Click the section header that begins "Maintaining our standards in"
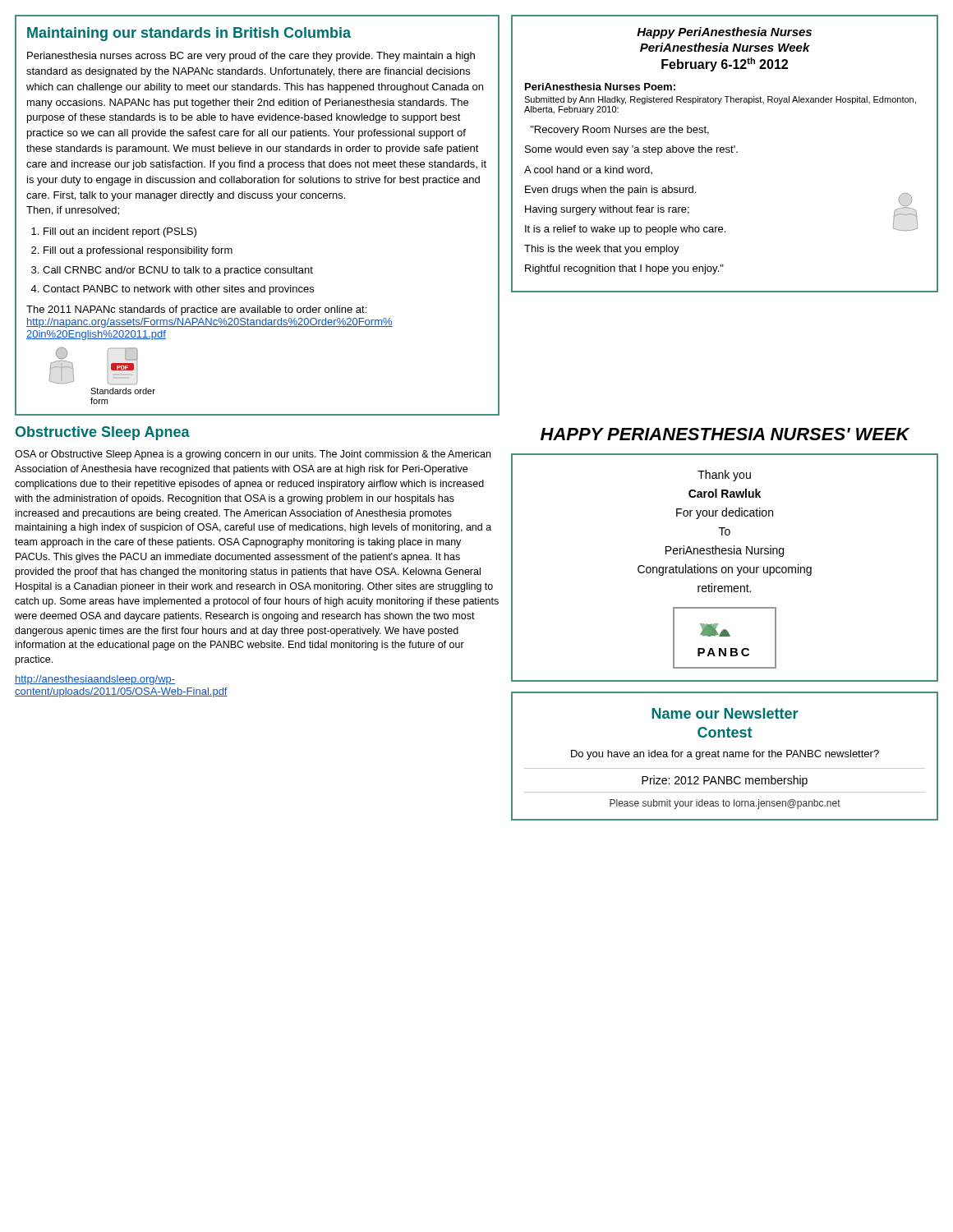Image resolution: width=953 pixels, height=1232 pixels. (189, 33)
